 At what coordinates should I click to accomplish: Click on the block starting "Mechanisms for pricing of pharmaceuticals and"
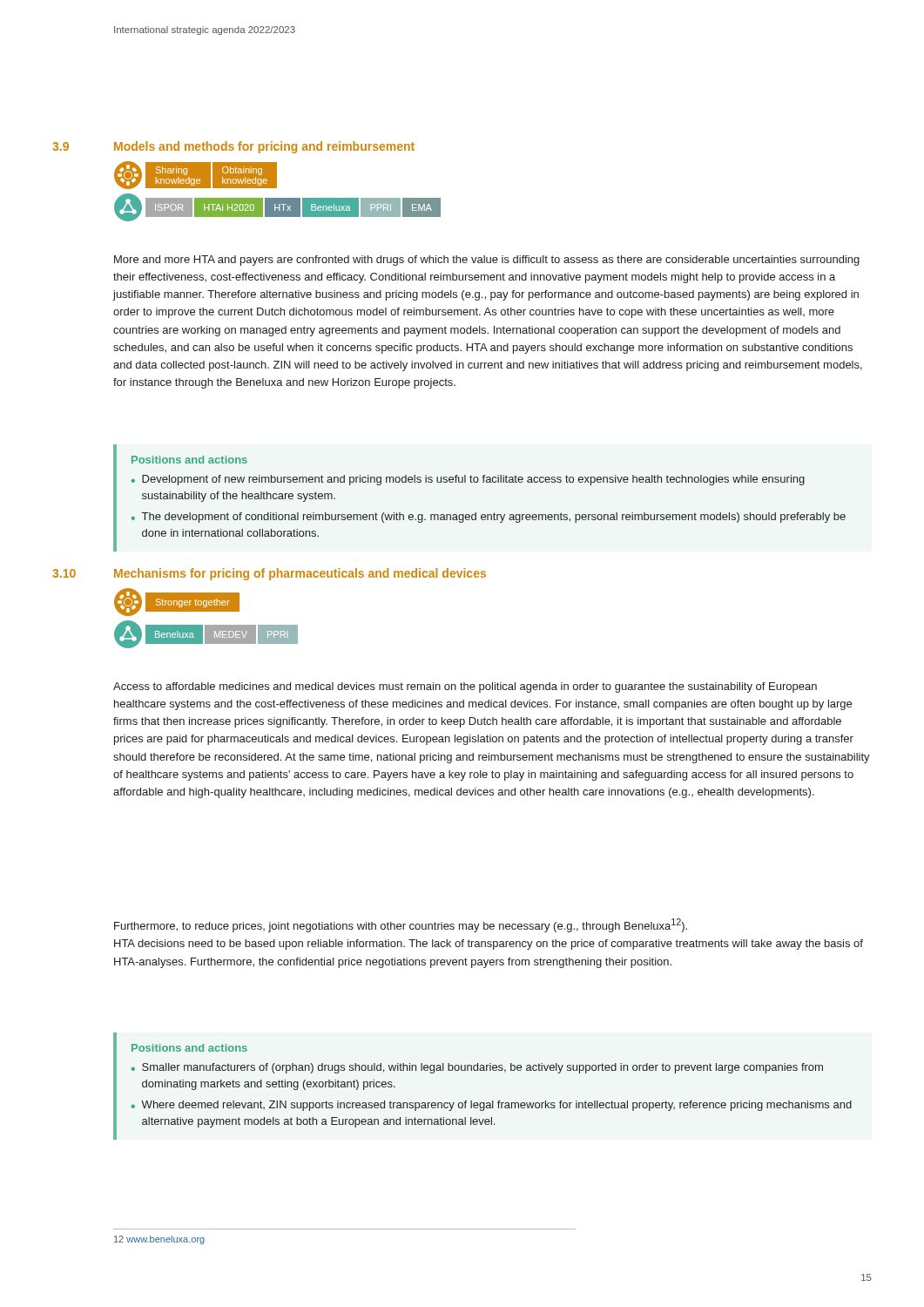[300, 573]
